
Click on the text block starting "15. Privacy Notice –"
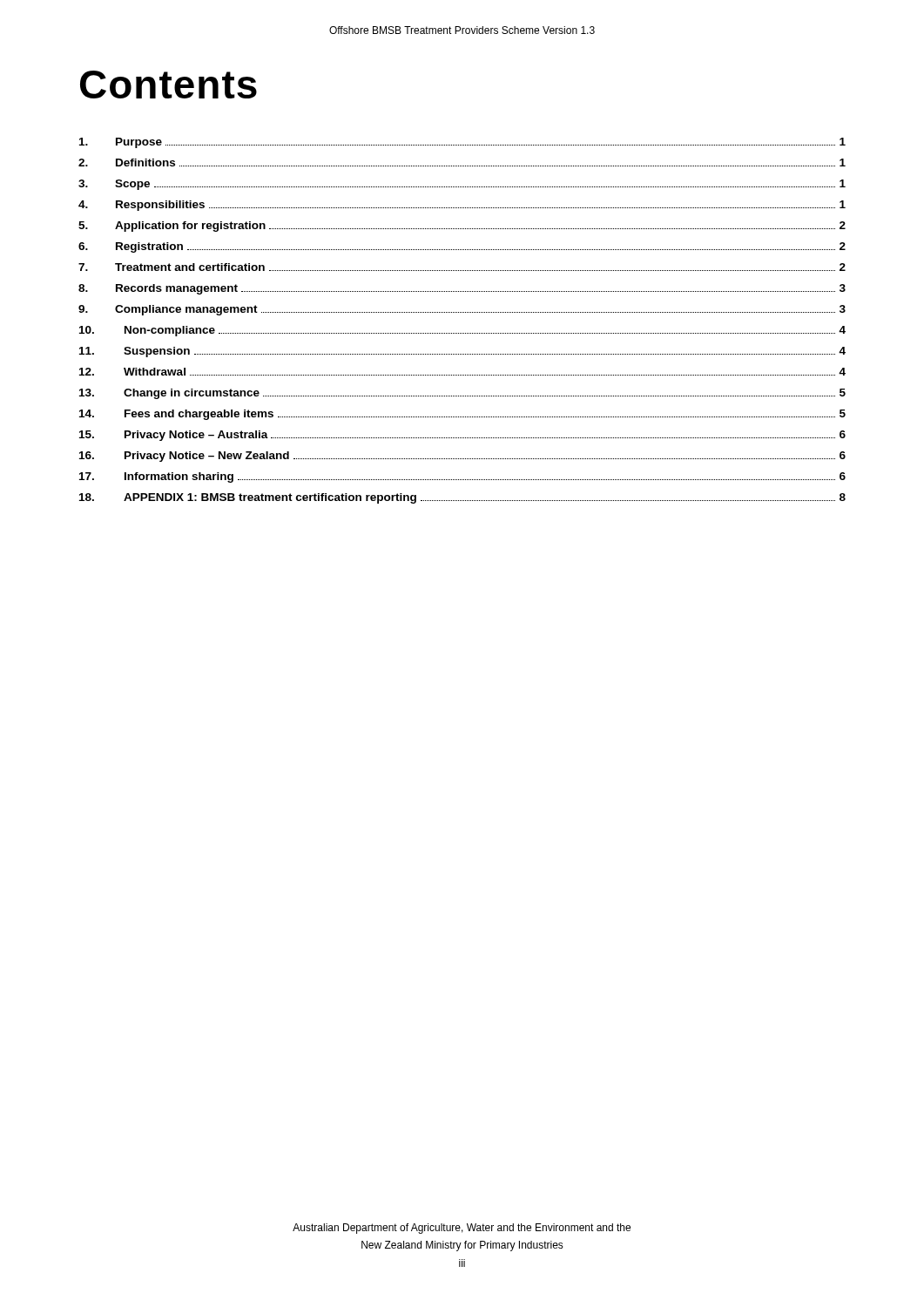tap(462, 435)
